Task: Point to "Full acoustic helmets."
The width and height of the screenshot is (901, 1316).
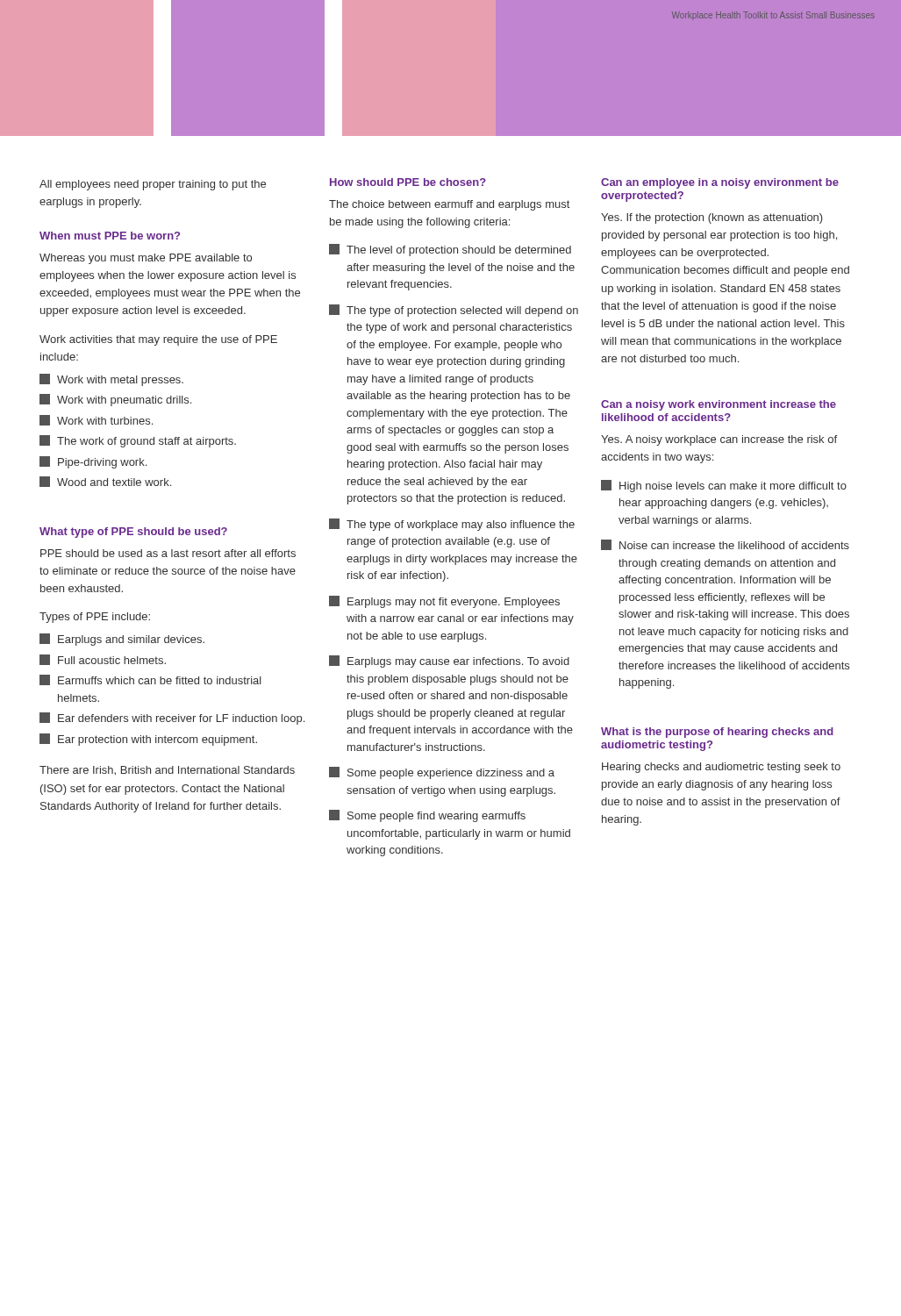Action: (x=103, y=660)
